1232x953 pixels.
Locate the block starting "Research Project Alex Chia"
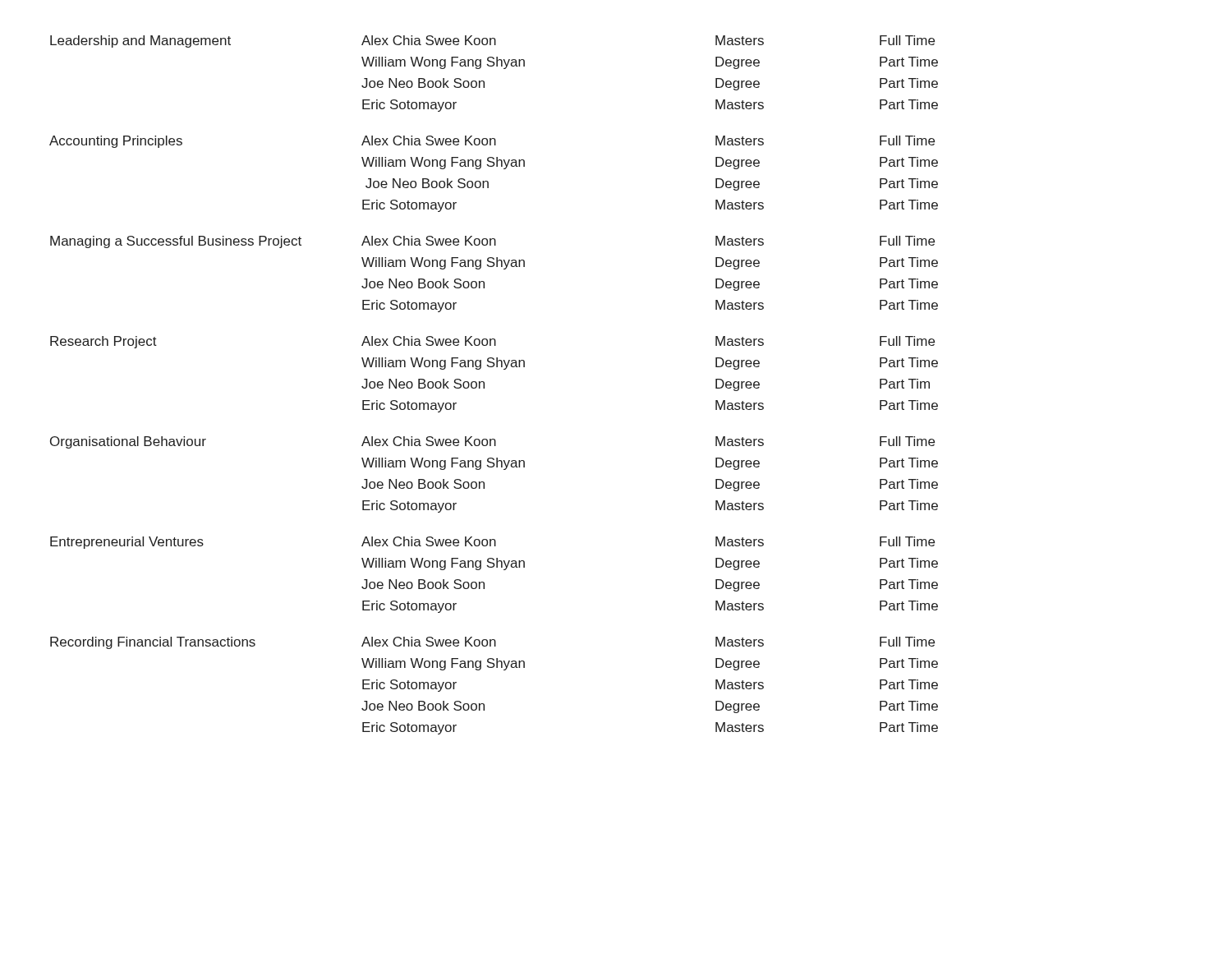[x=492, y=342]
